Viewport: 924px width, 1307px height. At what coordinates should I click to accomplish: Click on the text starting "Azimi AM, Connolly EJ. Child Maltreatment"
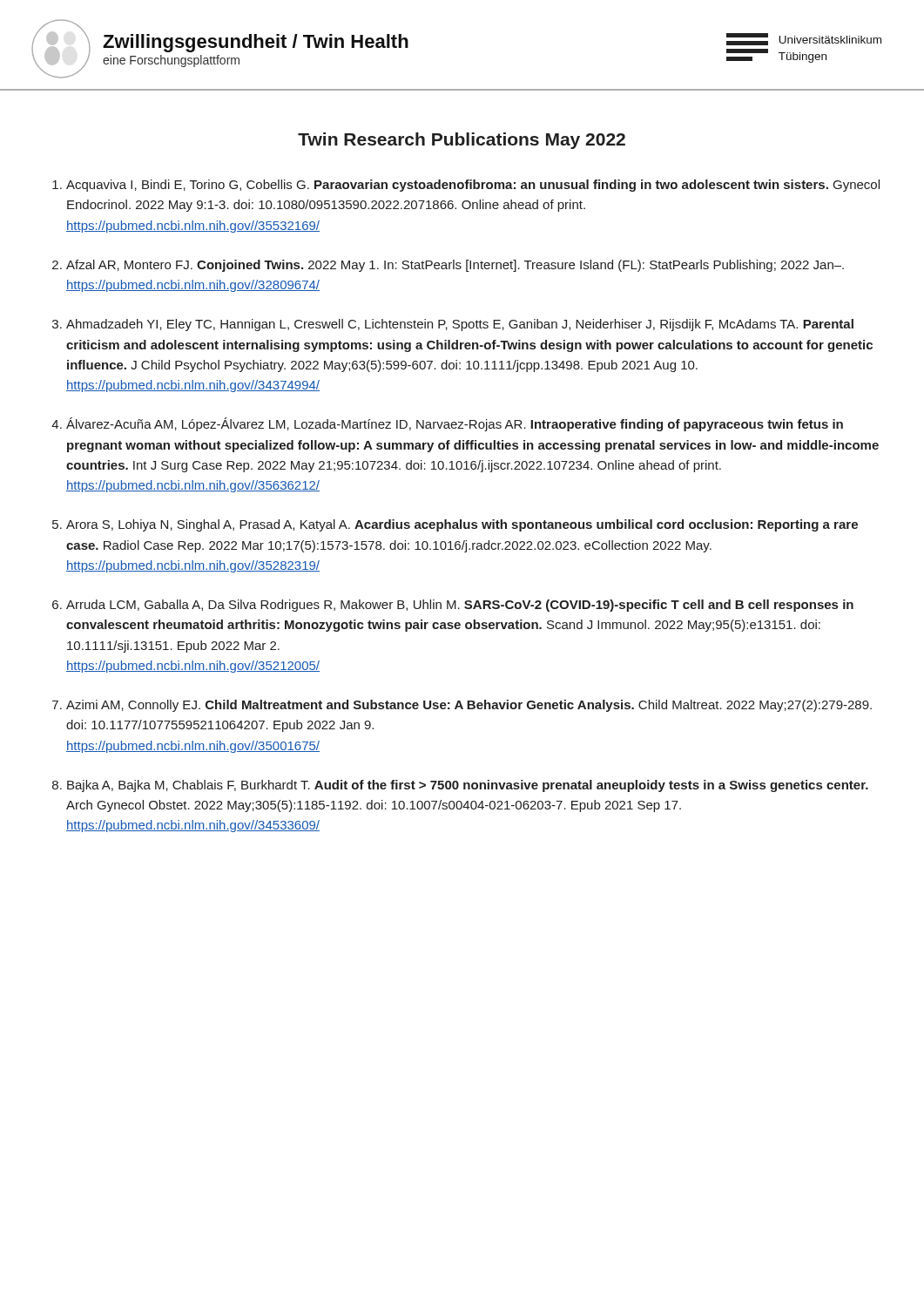point(469,706)
